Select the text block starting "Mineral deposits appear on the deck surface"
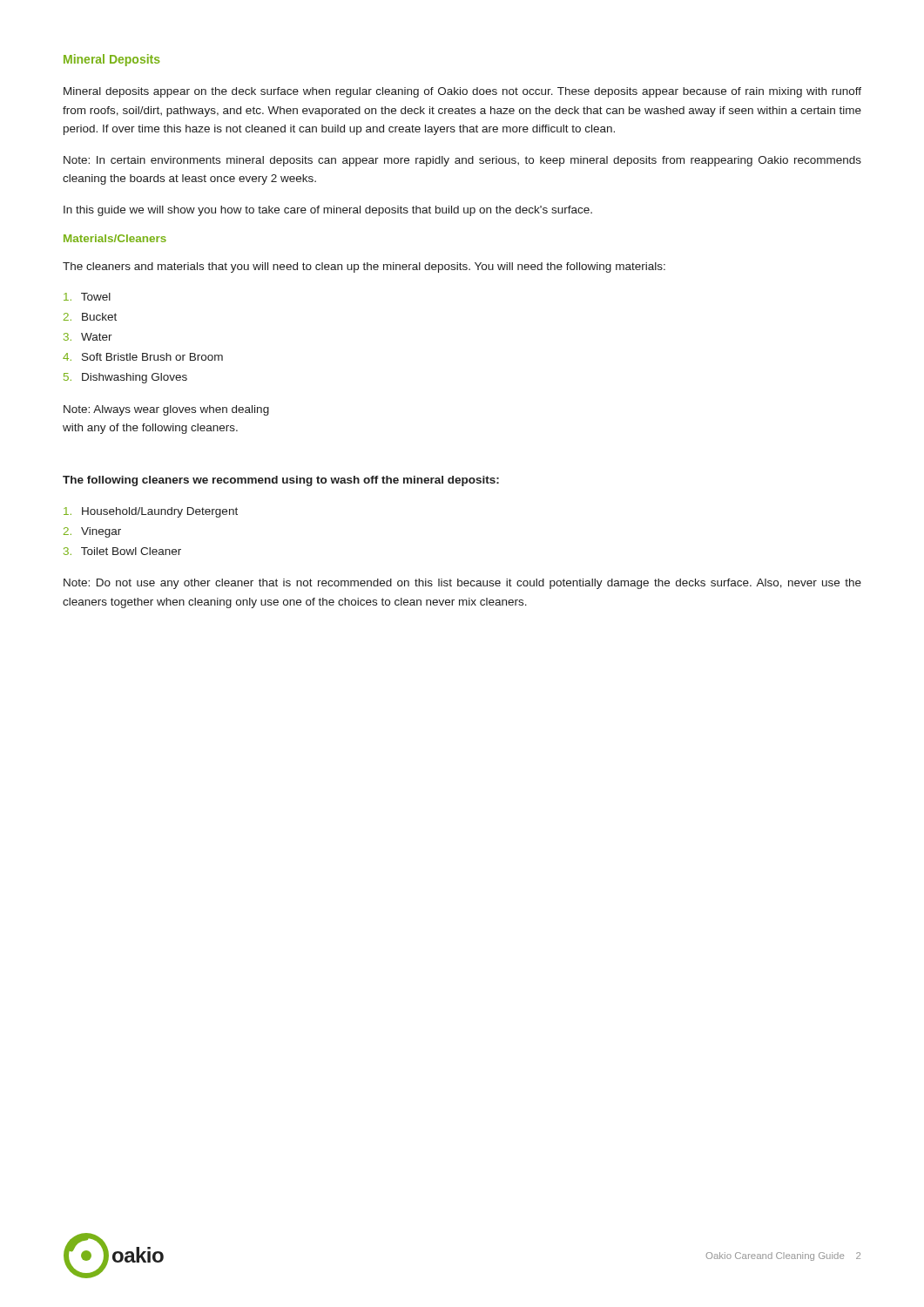924x1307 pixels. tap(462, 110)
